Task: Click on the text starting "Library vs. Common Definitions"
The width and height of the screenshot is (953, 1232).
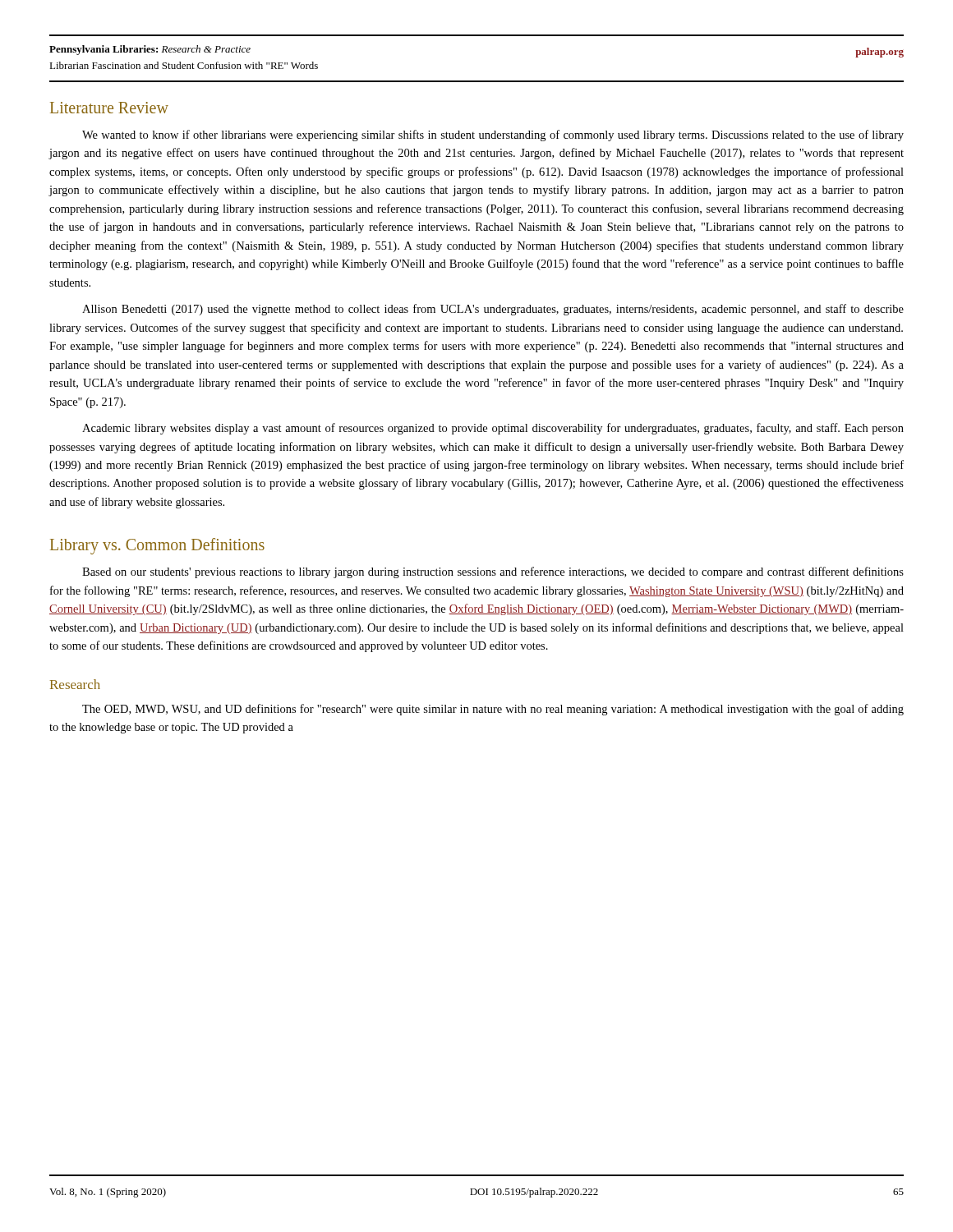Action: click(157, 546)
